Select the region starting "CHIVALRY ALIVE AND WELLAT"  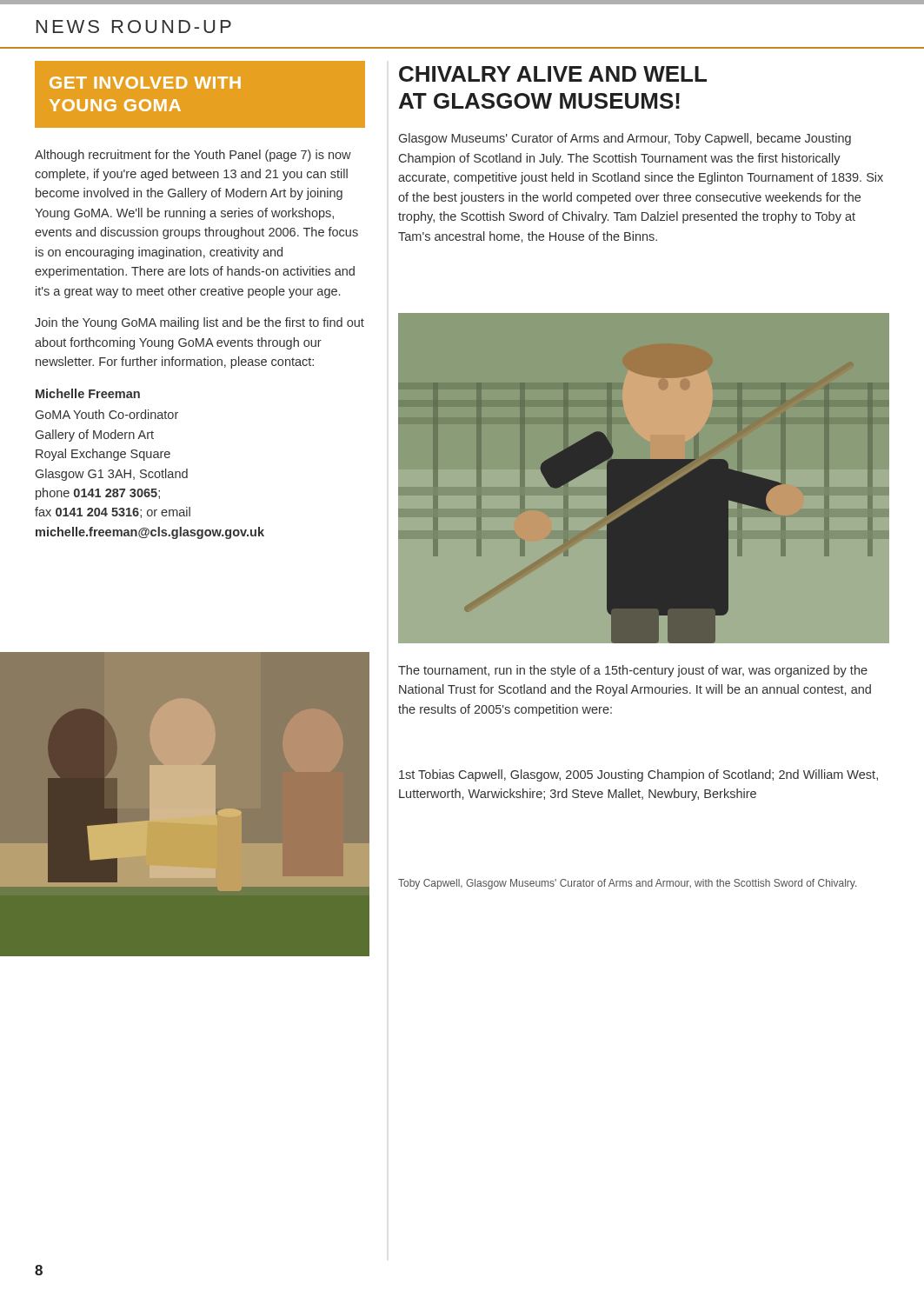coord(553,87)
